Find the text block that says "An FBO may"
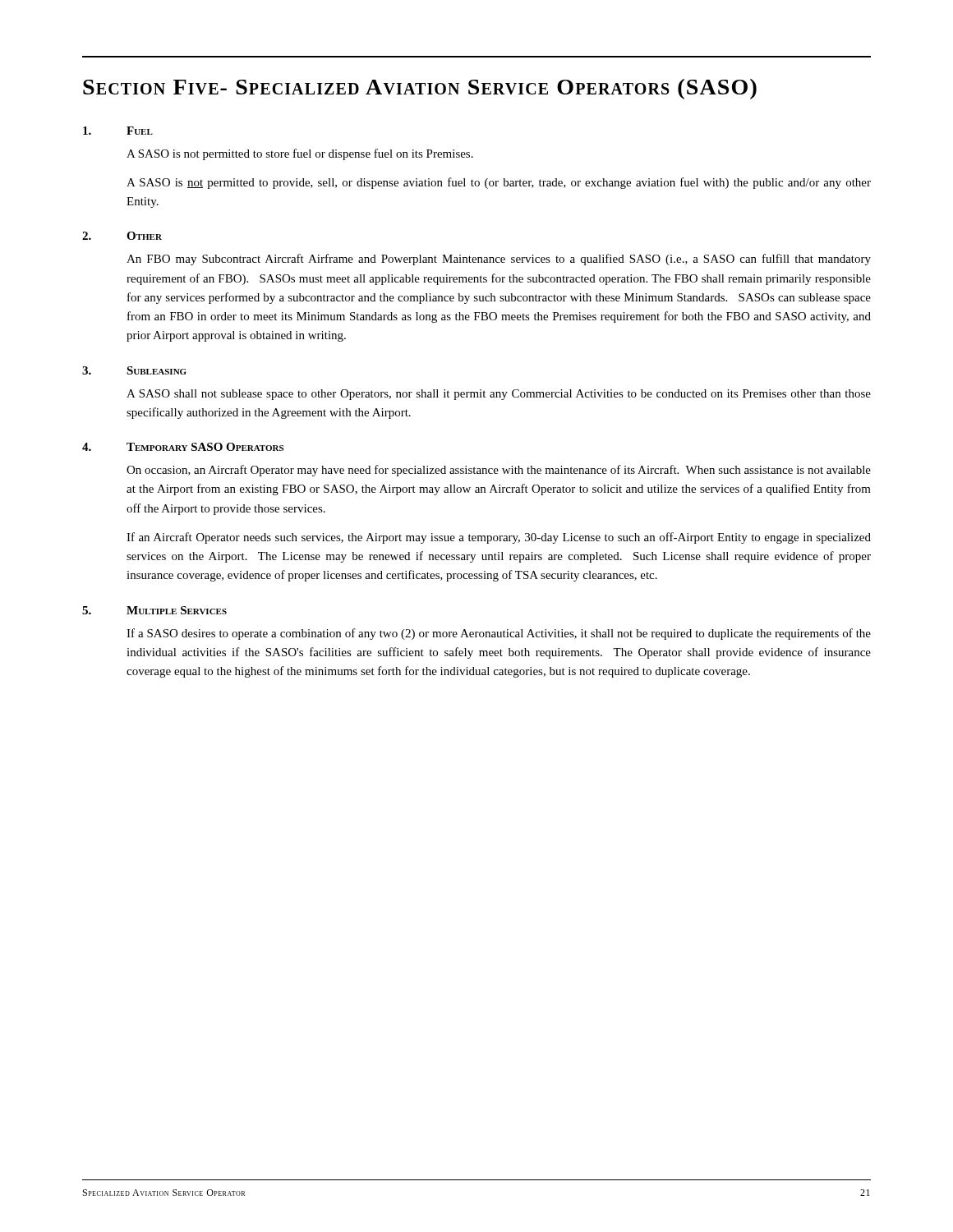The width and height of the screenshot is (953, 1232). click(x=499, y=297)
